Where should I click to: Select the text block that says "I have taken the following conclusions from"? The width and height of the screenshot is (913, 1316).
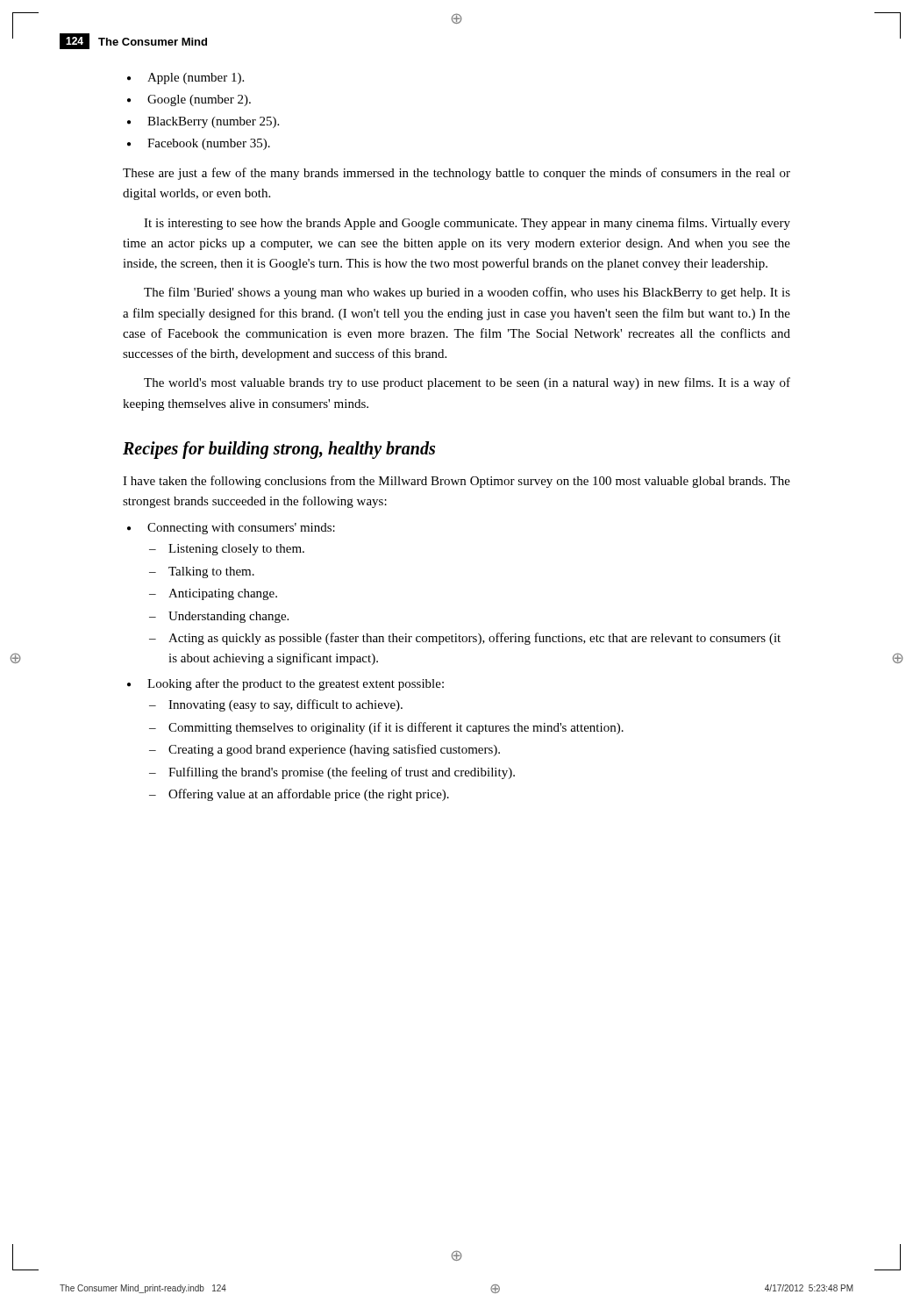[456, 491]
